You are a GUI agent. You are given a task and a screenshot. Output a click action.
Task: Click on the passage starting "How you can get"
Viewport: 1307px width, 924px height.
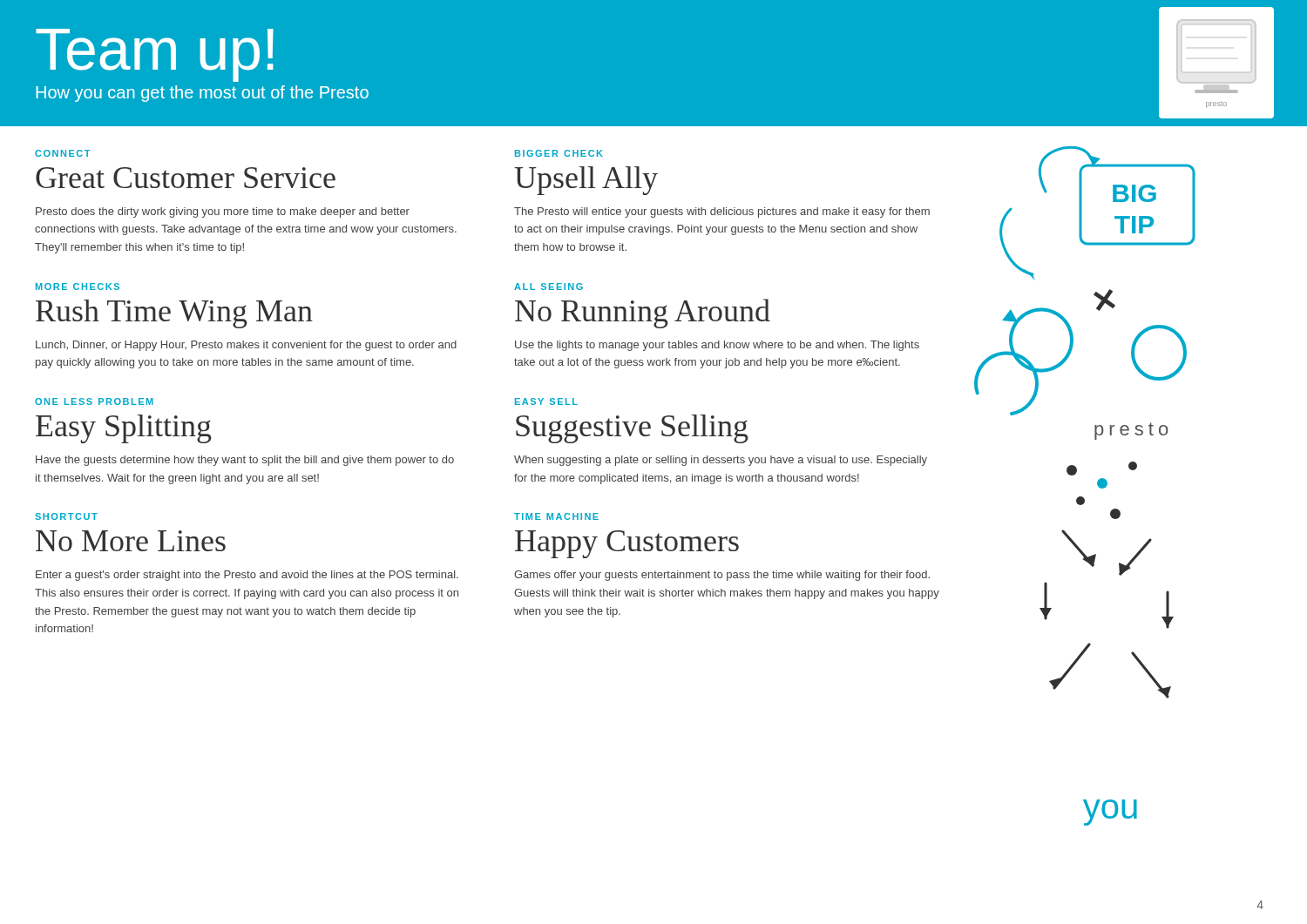click(202, 92)
